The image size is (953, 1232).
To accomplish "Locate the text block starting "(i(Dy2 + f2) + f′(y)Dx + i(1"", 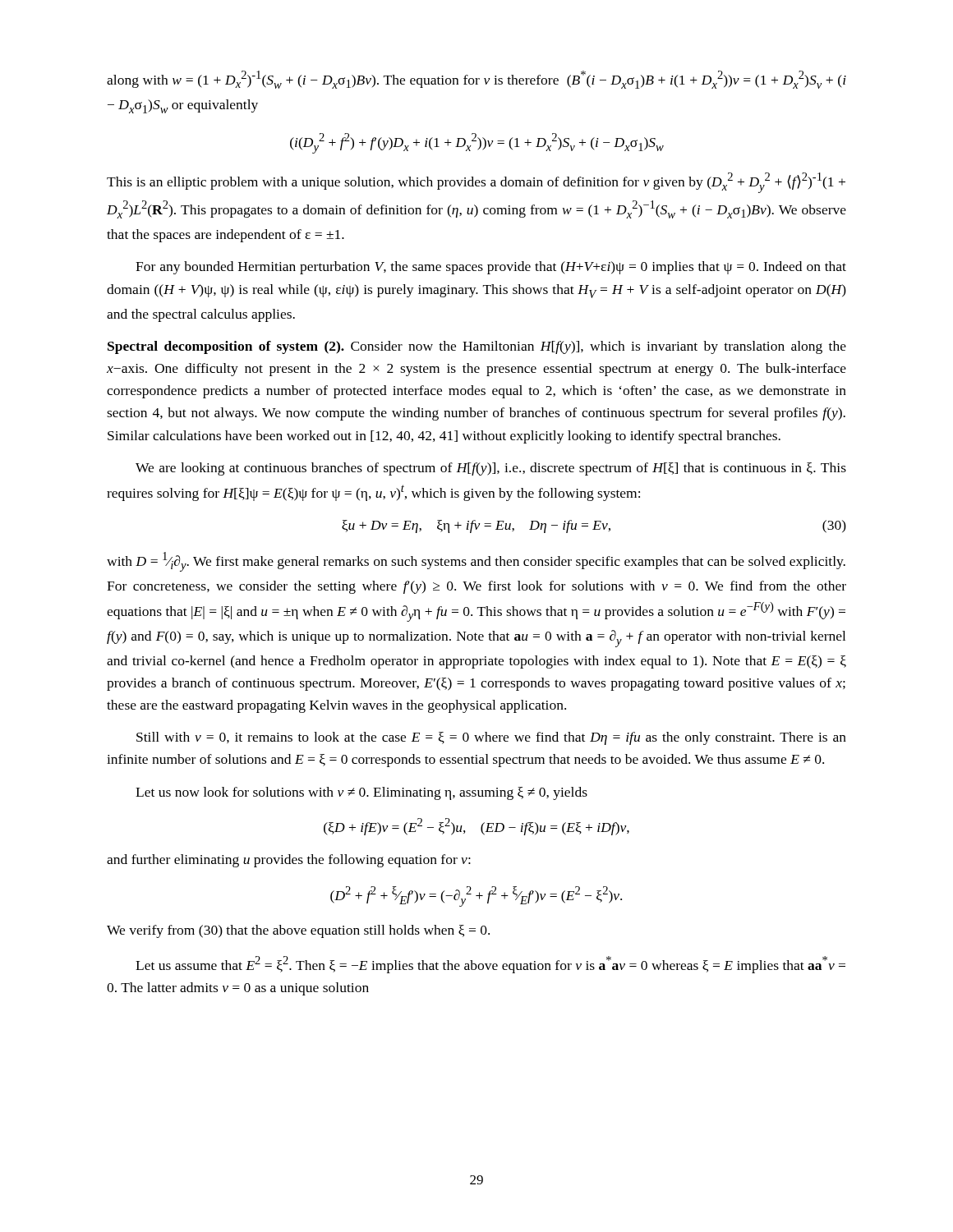I will coord(476,142).
